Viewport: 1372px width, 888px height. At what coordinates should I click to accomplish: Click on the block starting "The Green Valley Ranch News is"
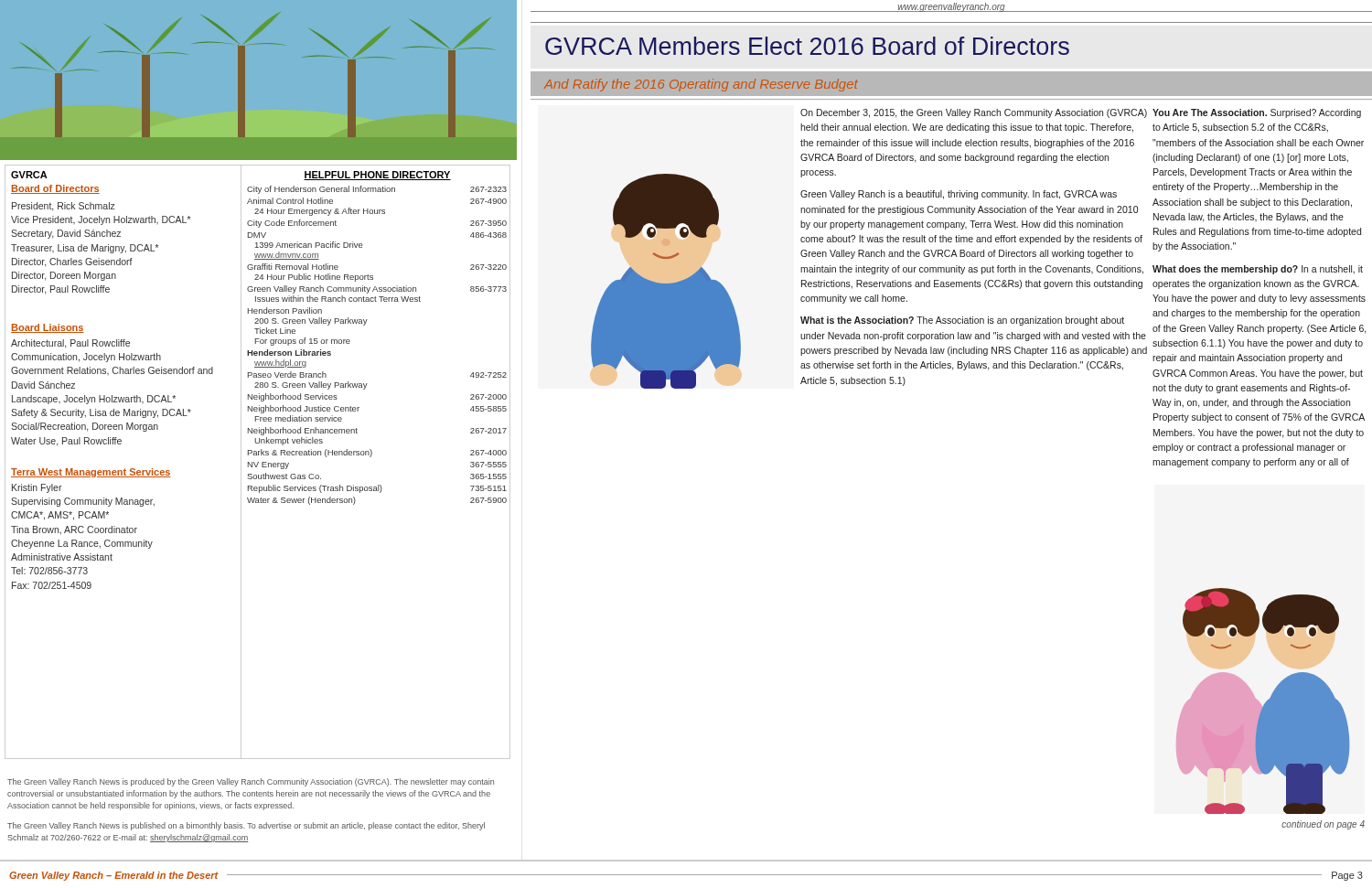click(x=260, y=810)
